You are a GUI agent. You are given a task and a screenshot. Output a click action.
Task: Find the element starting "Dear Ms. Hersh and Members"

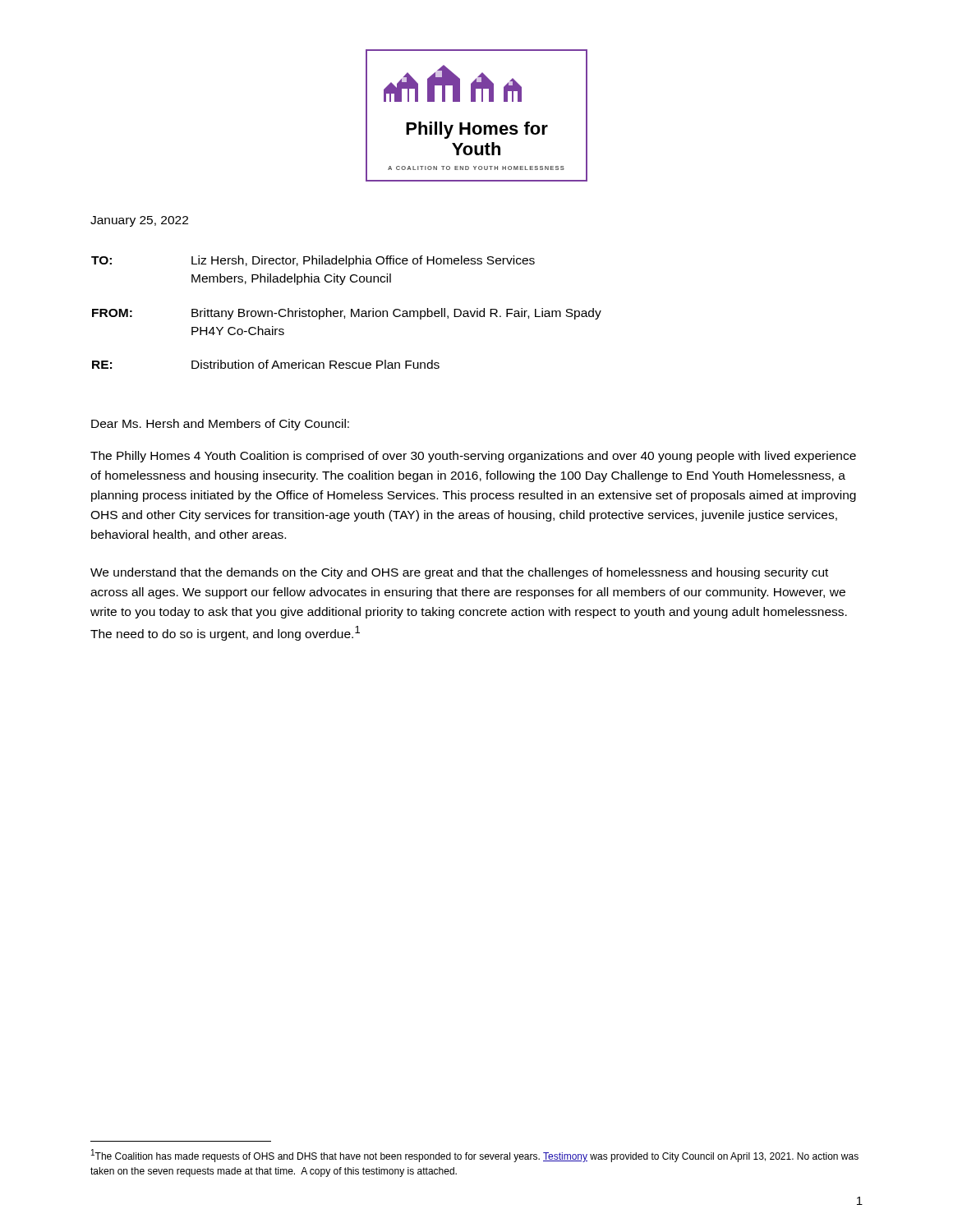(x=220, y=423)
